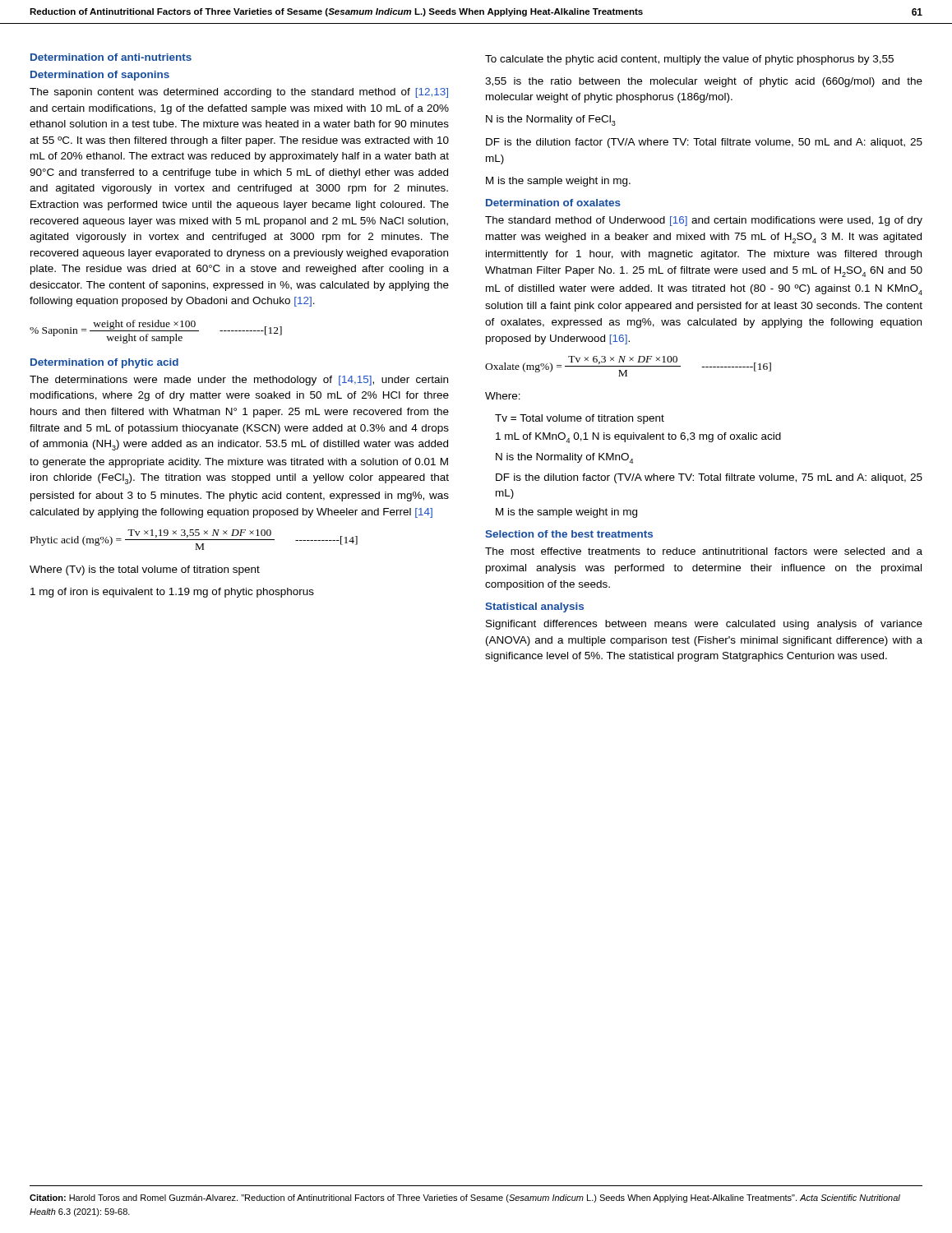The image size is (952, 1233).
Task: Click on the region starting "Determination of saponins"
Action: (100, 74)
